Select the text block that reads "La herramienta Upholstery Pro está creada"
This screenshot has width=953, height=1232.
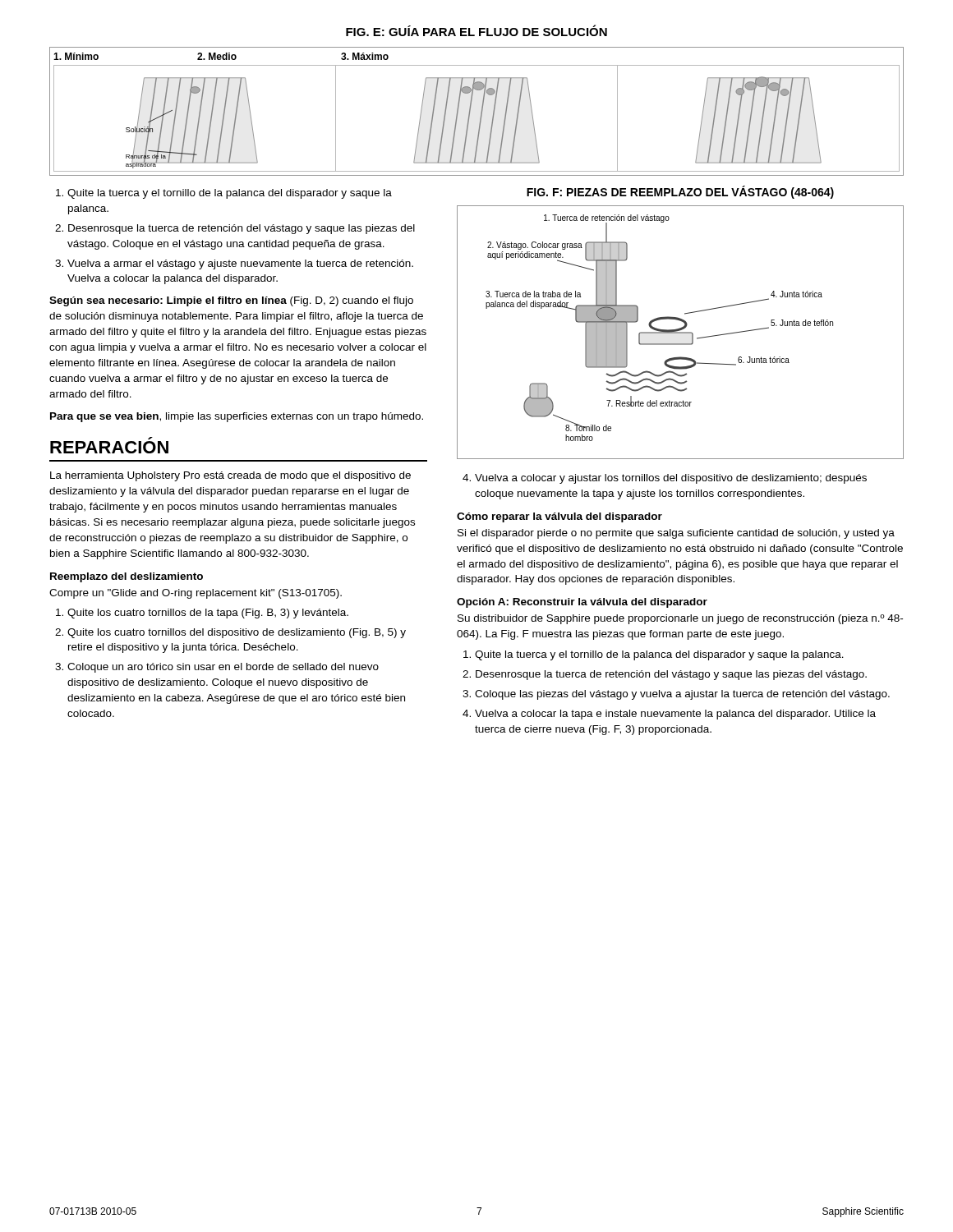click(232, 514)
